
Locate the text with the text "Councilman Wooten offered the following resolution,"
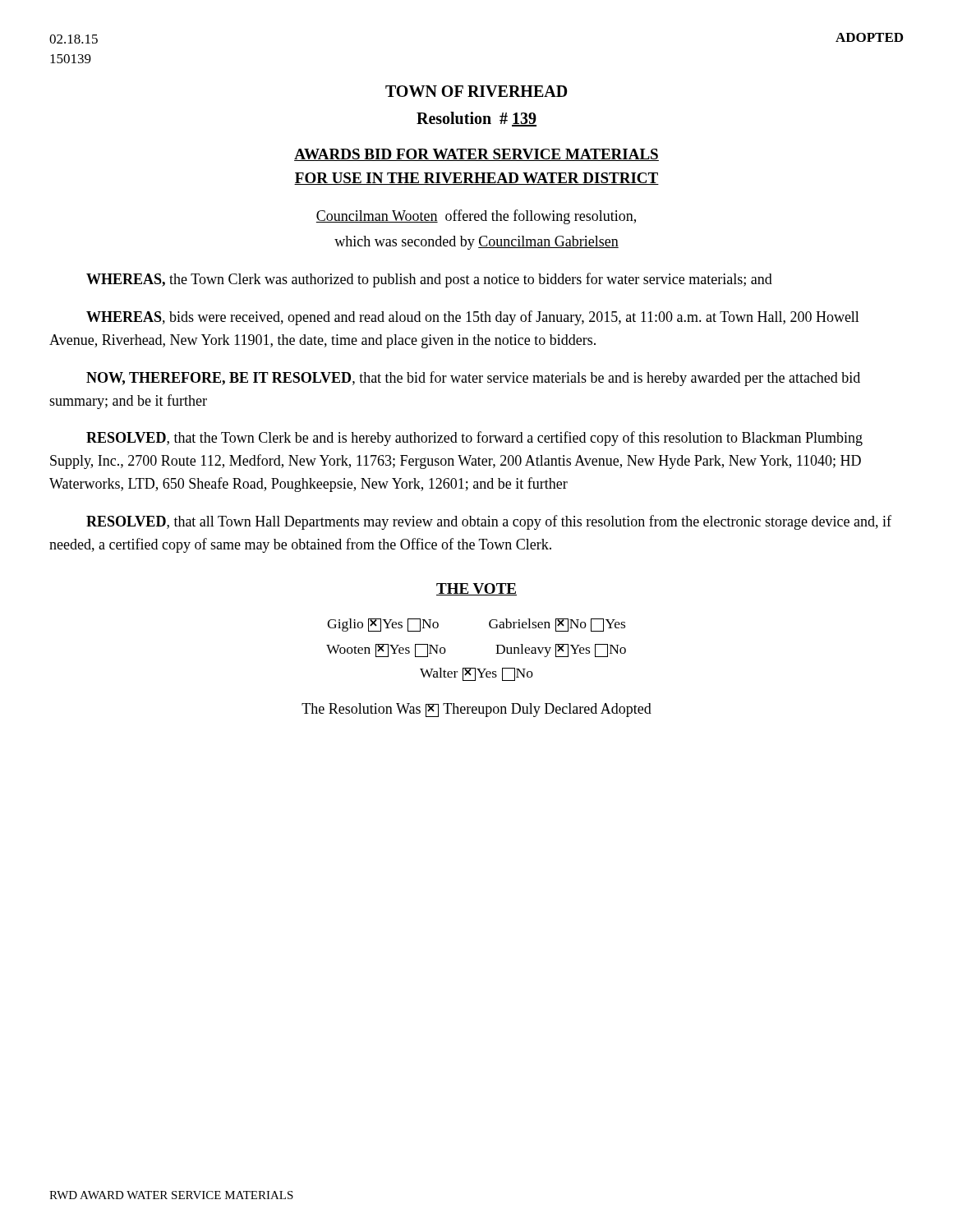click(x=476, y=216)
